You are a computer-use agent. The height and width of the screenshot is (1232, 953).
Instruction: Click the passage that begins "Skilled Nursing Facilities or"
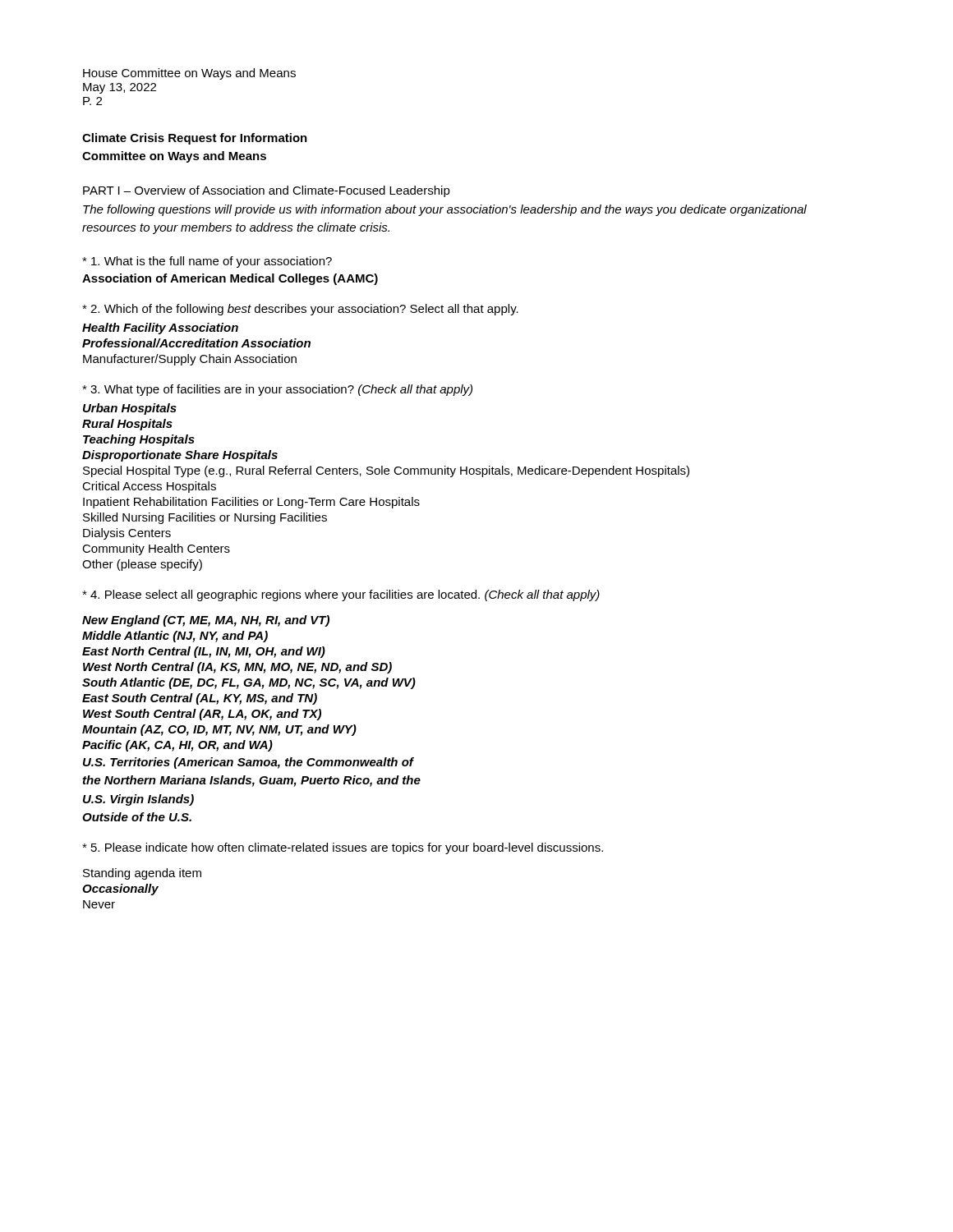click(205, 517)
